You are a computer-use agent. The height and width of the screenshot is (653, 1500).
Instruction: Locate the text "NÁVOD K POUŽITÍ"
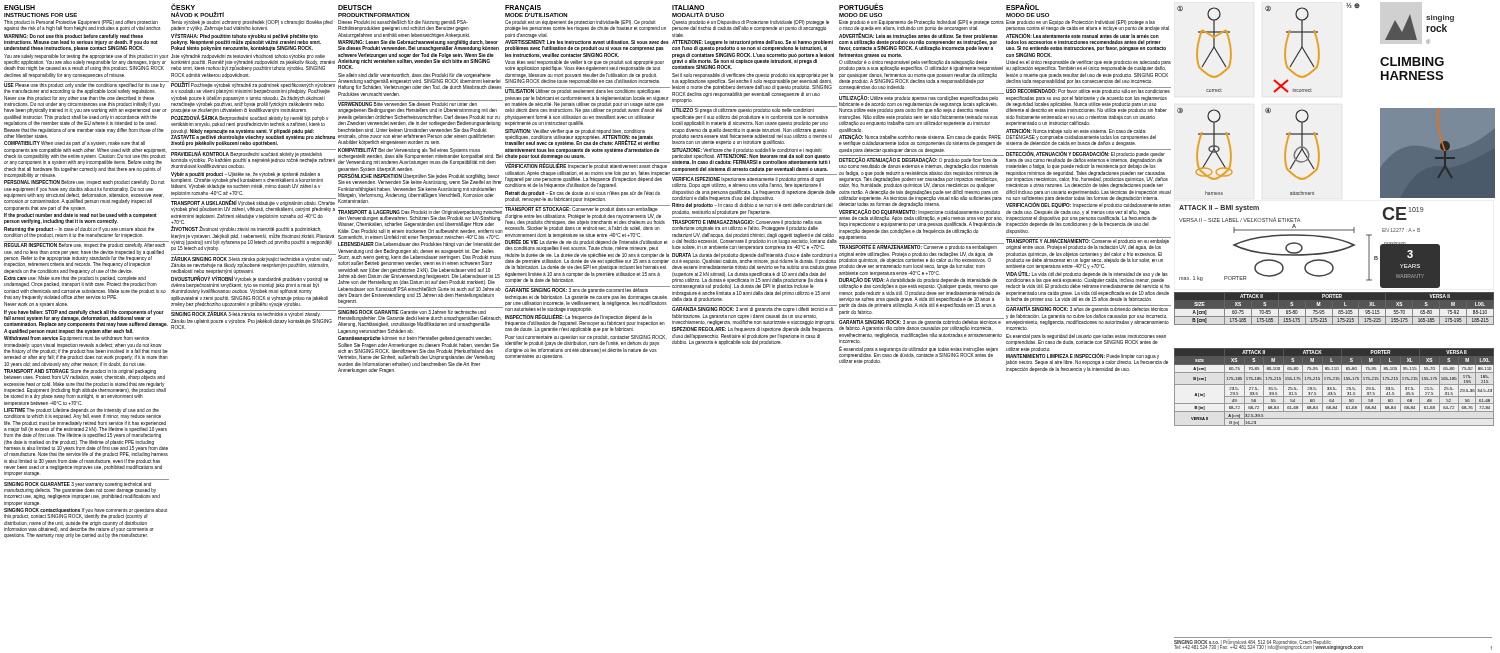tap(197, 15)
